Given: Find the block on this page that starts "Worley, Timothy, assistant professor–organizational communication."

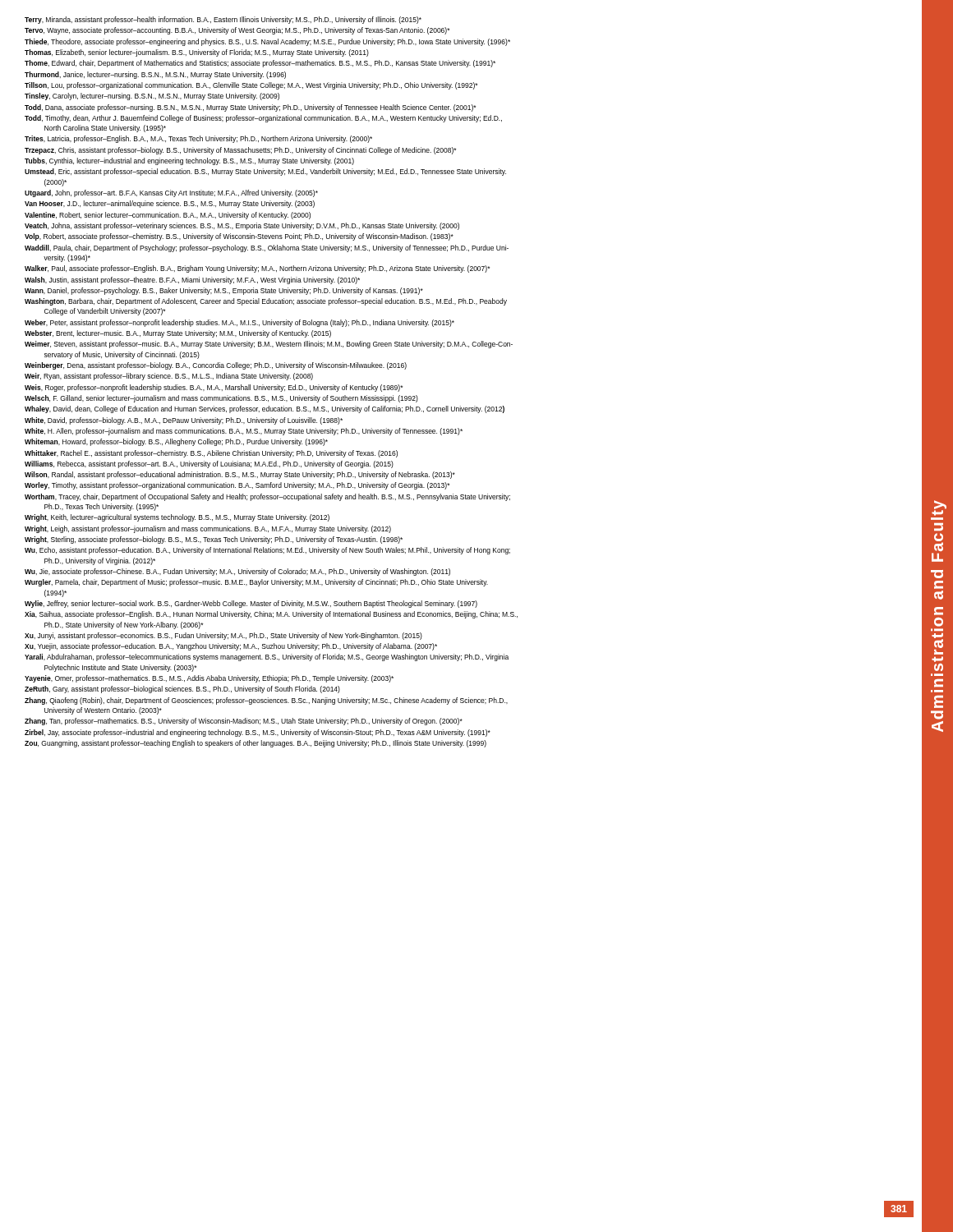Looking at the screenshot, I should point(237,486).
